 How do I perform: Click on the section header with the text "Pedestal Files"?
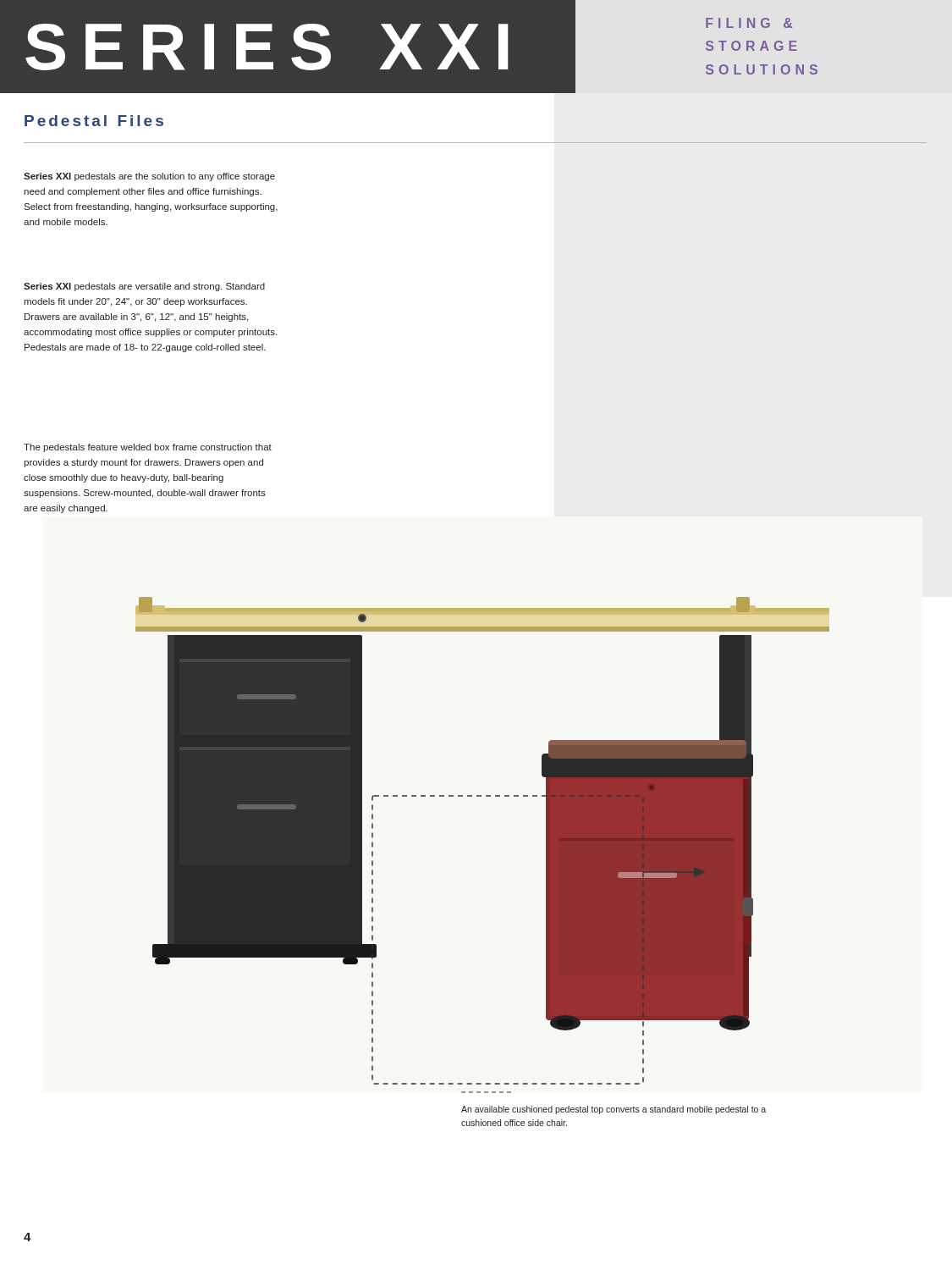tap(95, 121)
